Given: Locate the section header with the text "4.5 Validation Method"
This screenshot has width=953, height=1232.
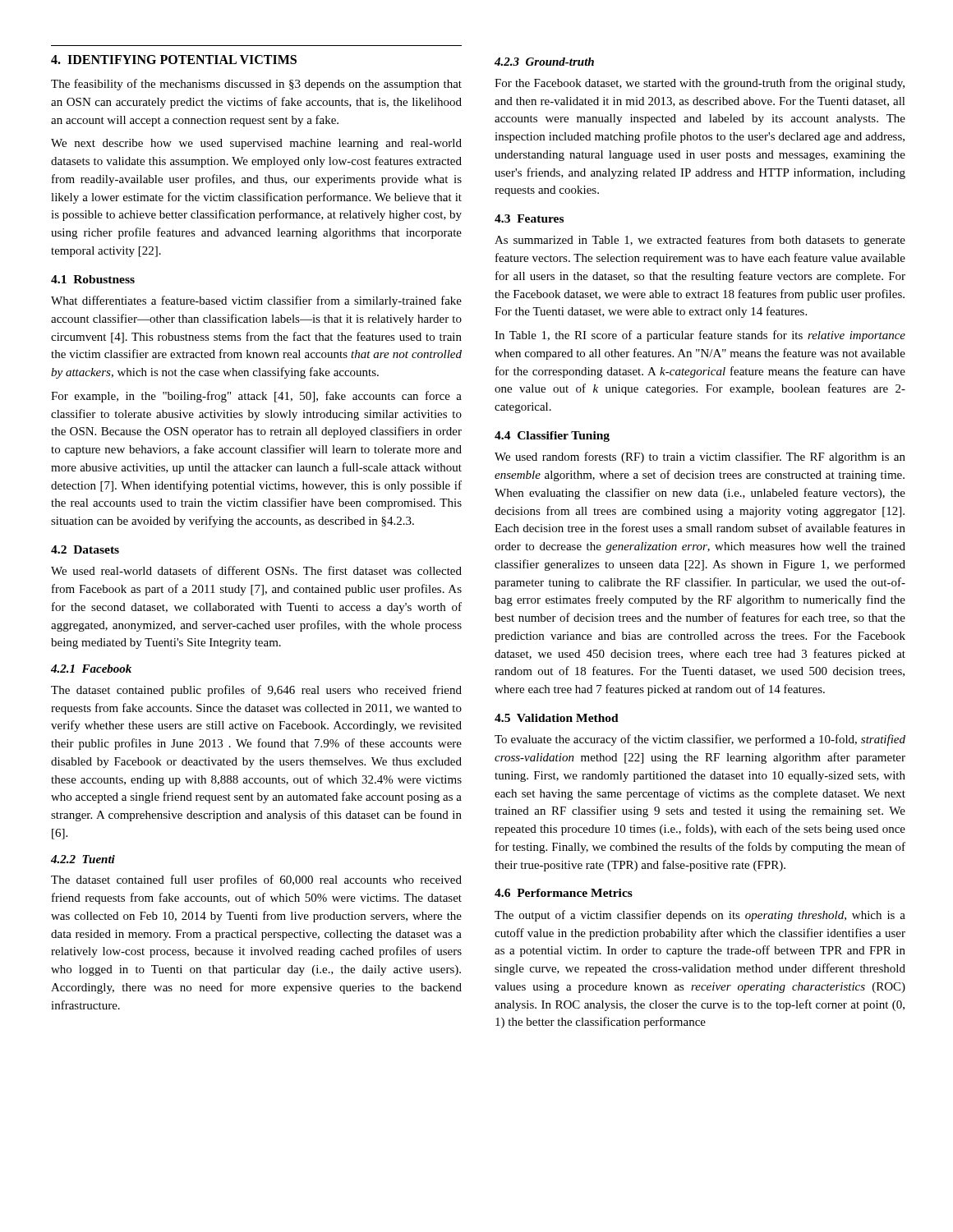Looking at the screenshot, I should pyautogui.click(x=557, y=718).
